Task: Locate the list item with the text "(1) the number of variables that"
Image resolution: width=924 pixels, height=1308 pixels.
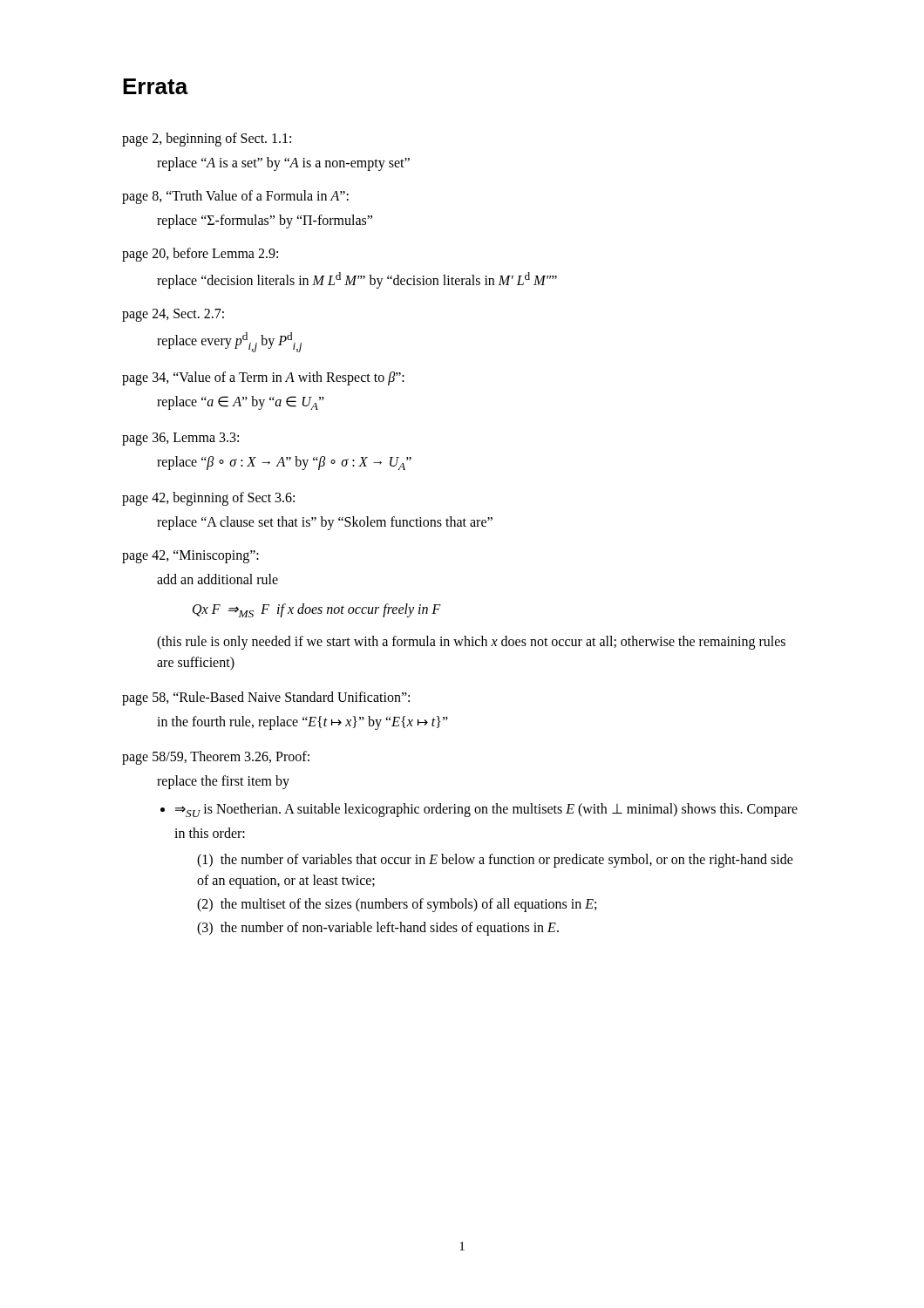Action: click(x=495, y=869)
